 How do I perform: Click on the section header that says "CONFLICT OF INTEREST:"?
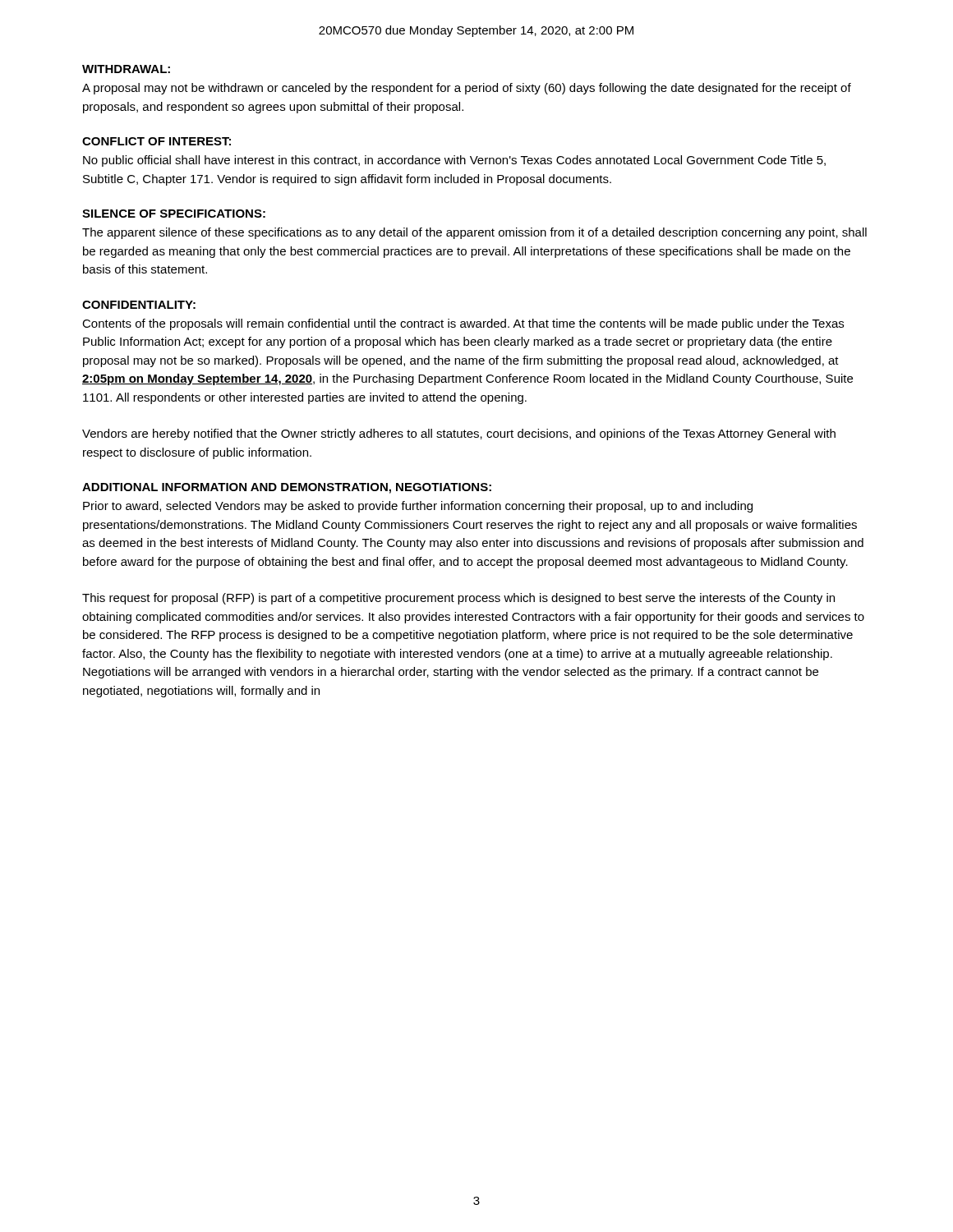point(157,141)
